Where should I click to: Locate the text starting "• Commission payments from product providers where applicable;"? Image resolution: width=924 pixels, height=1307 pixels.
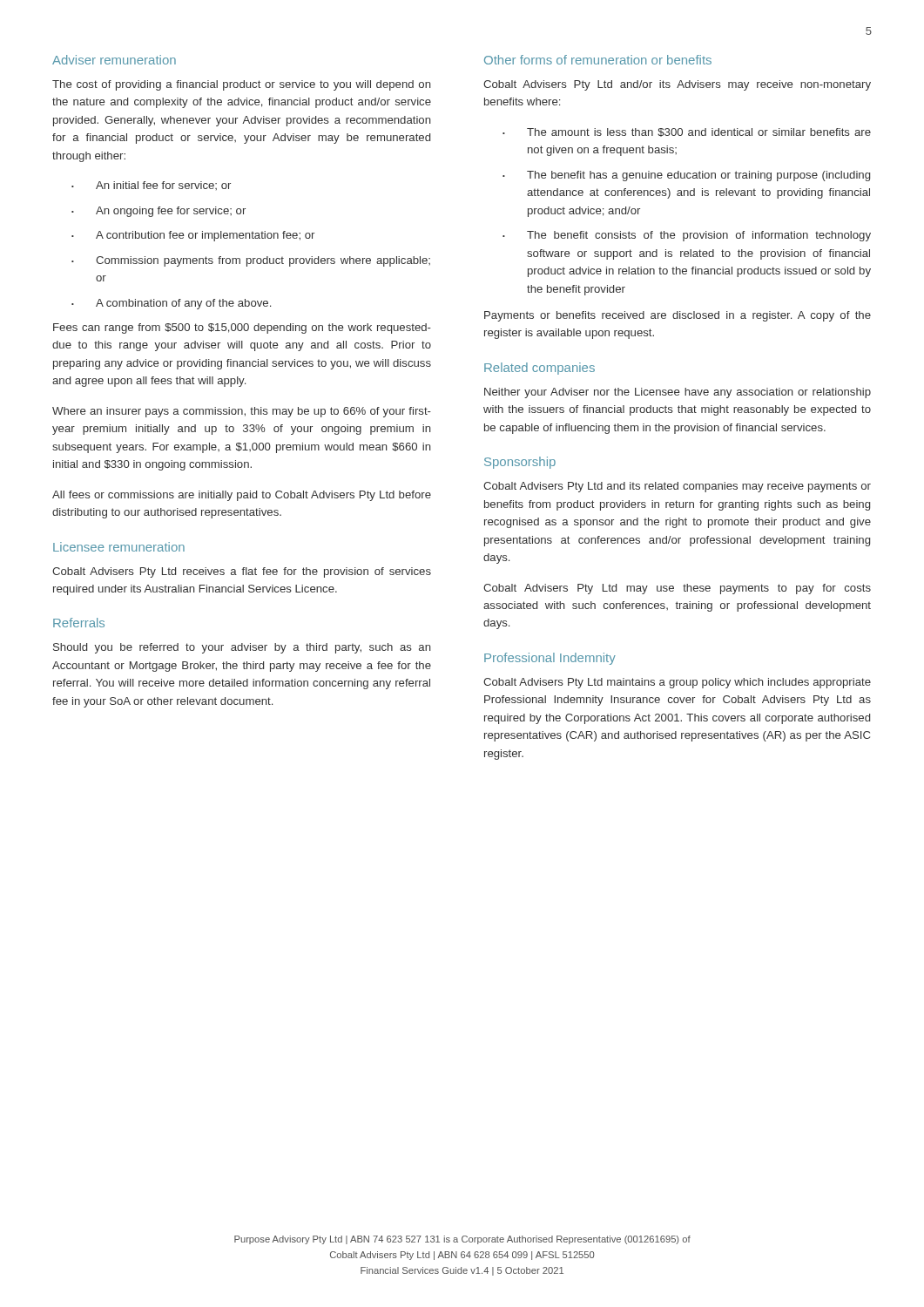pyautogui.click(x=251, y=269)
